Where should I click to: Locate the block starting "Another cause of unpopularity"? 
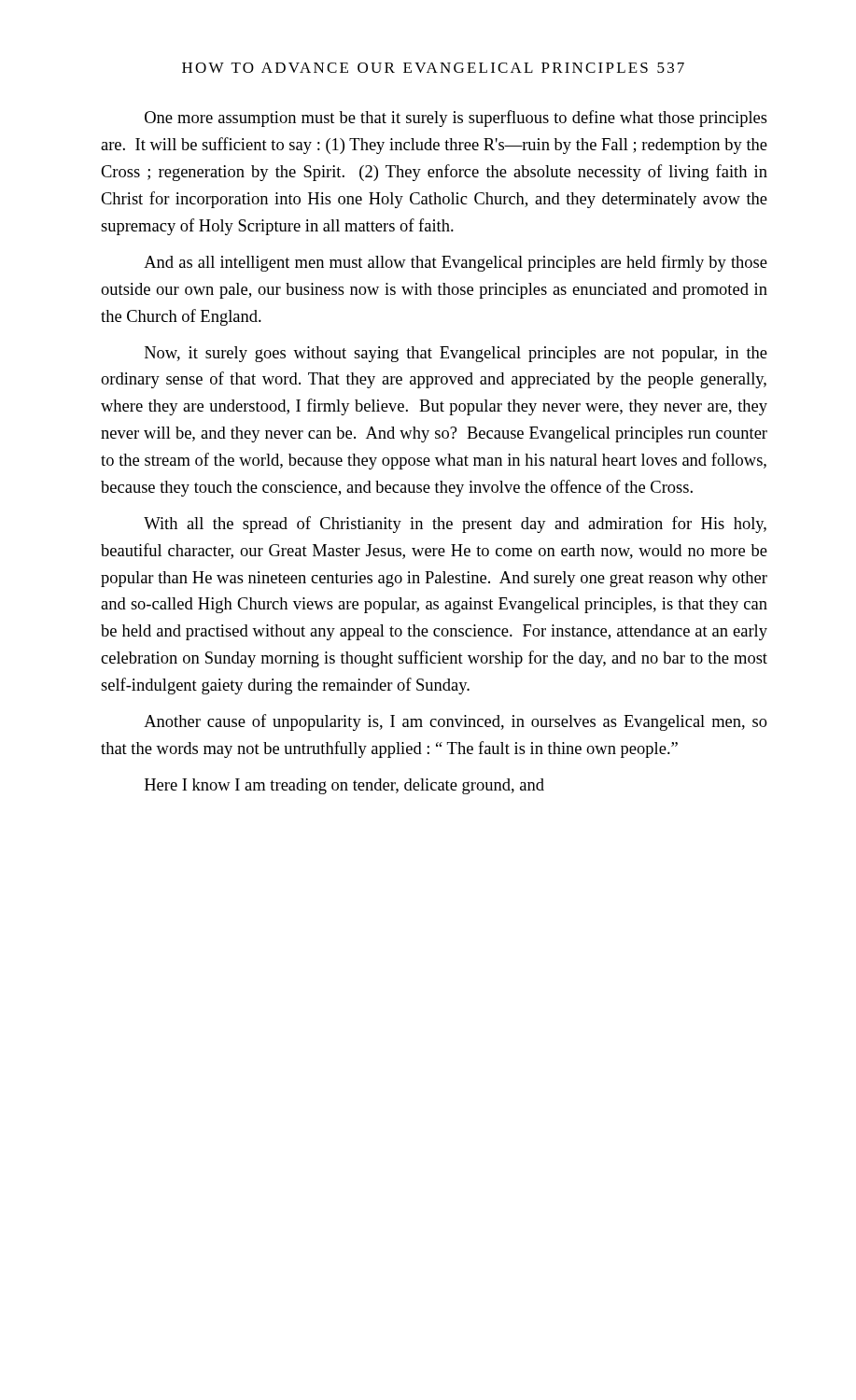tap(434, 735)
